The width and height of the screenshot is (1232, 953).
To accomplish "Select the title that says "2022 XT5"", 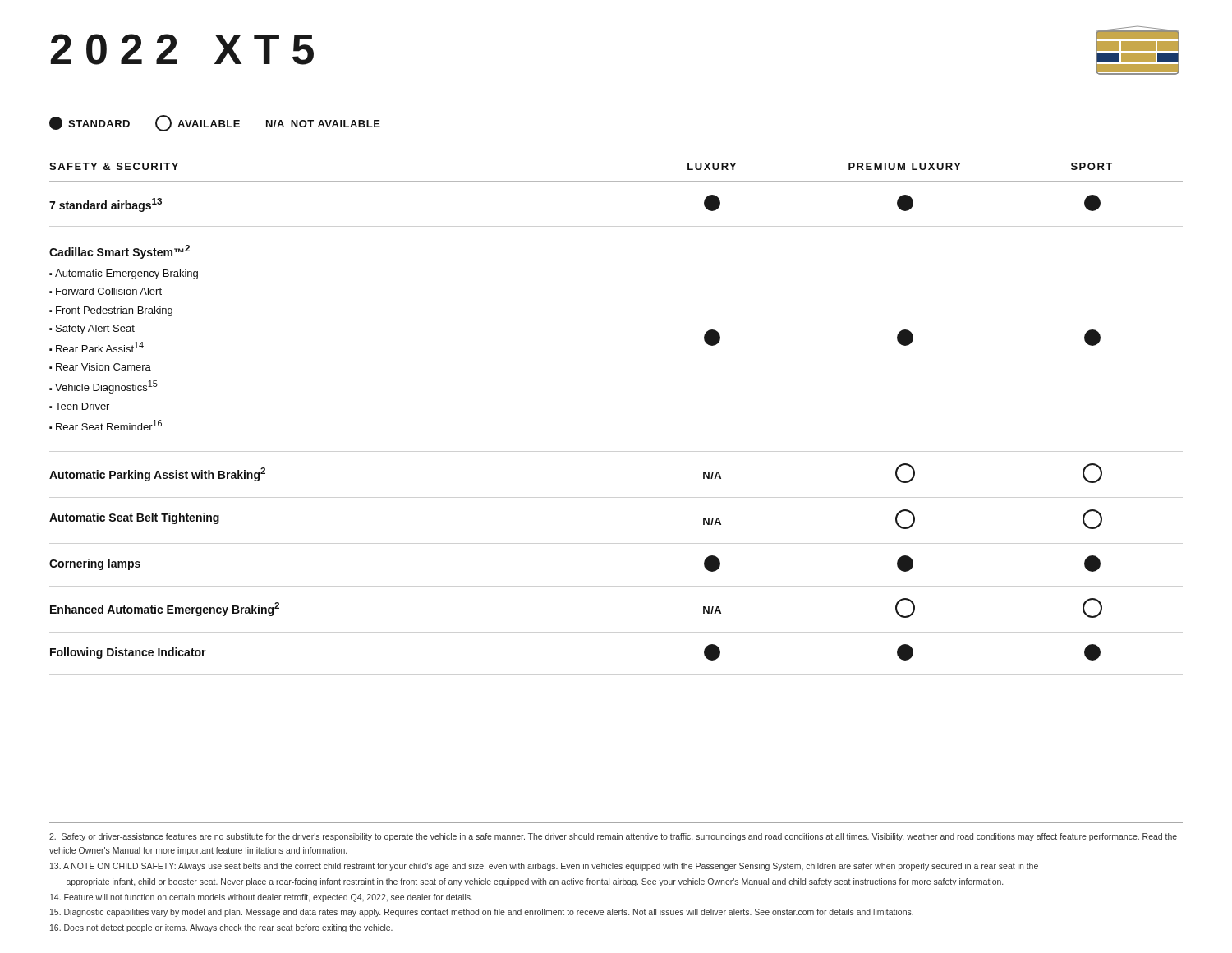I will pos(188,49).
